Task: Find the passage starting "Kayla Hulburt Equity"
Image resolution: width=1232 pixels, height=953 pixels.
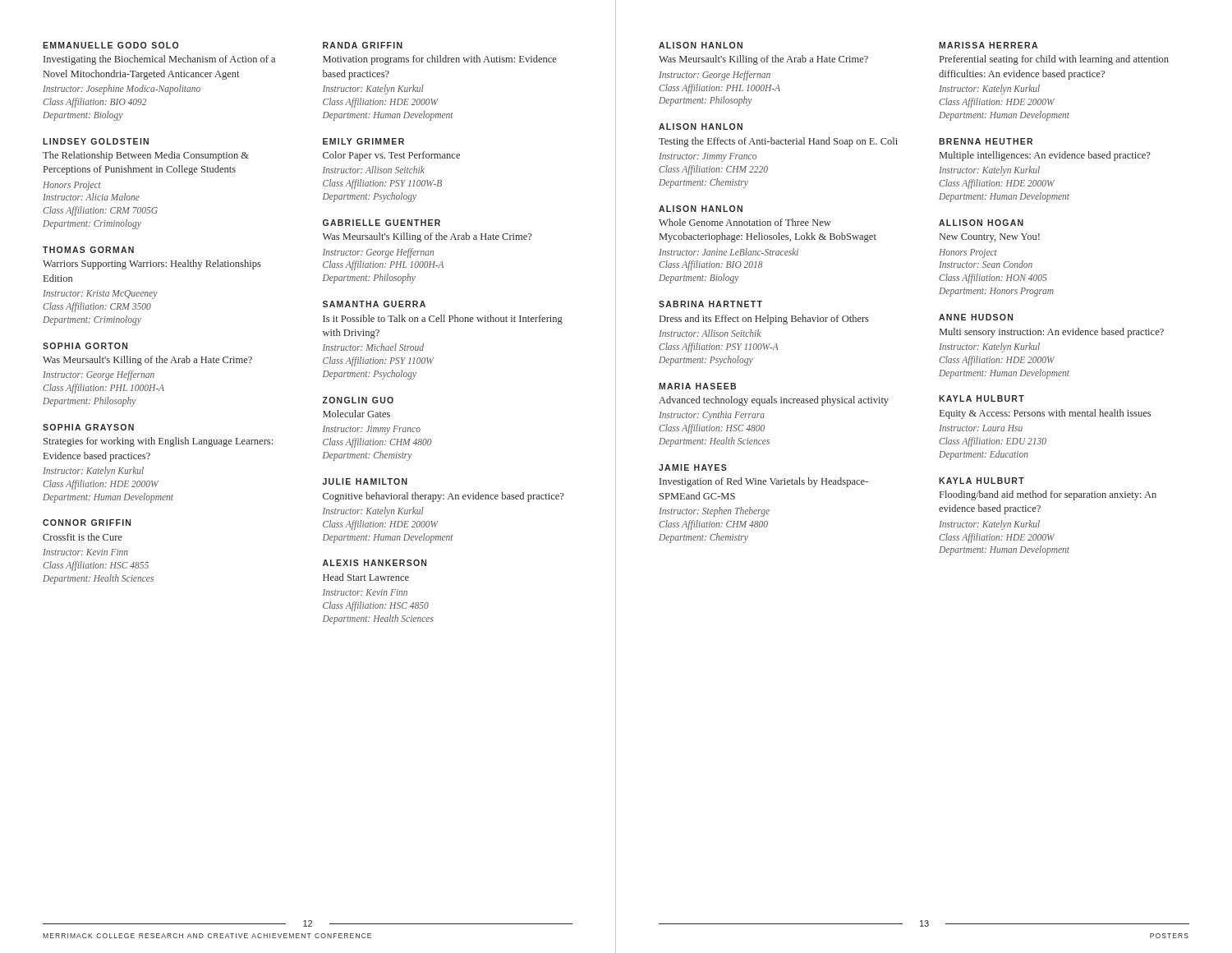Action: [x=1064, y=427]
